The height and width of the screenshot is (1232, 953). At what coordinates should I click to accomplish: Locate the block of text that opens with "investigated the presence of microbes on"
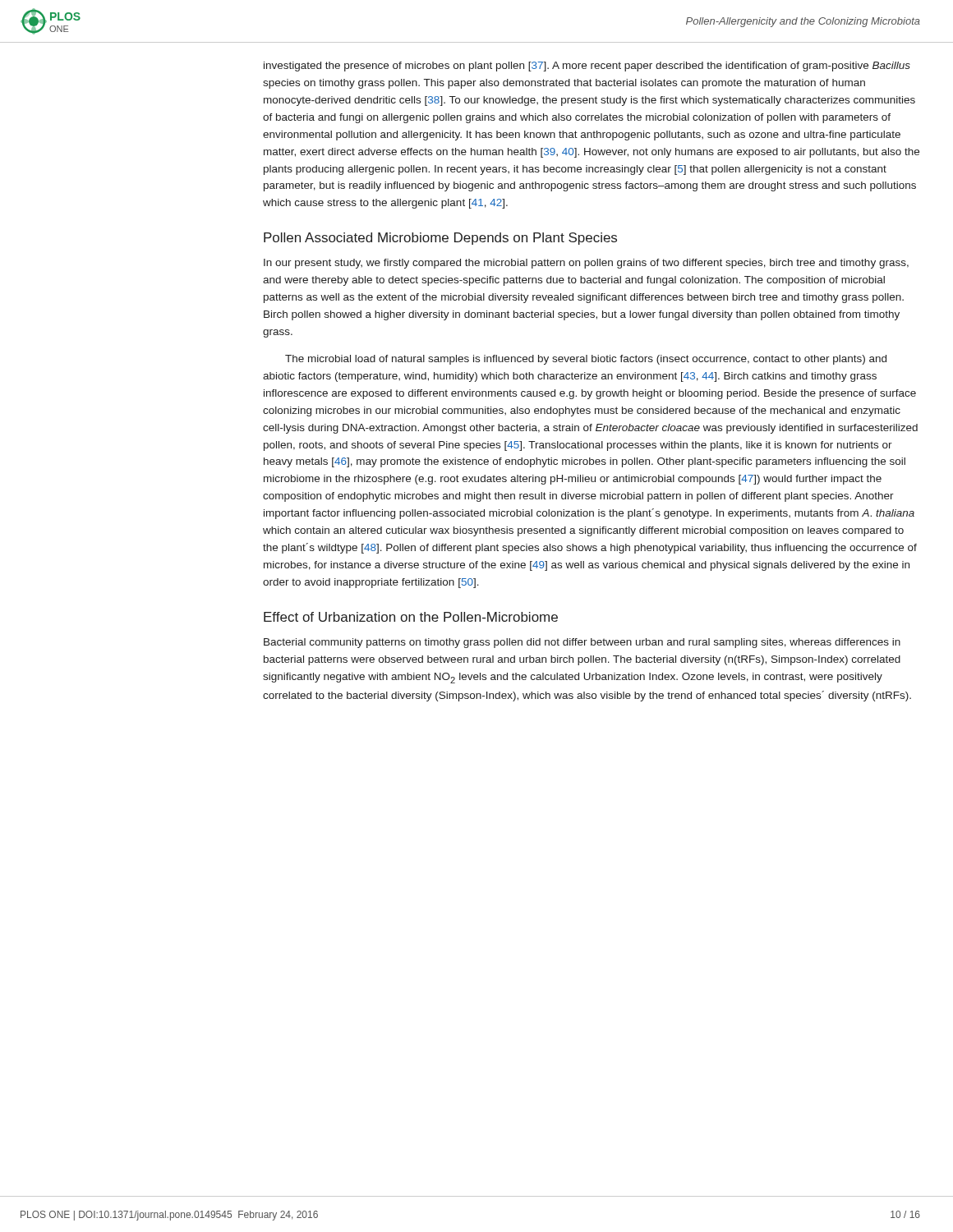coord(592,135)
